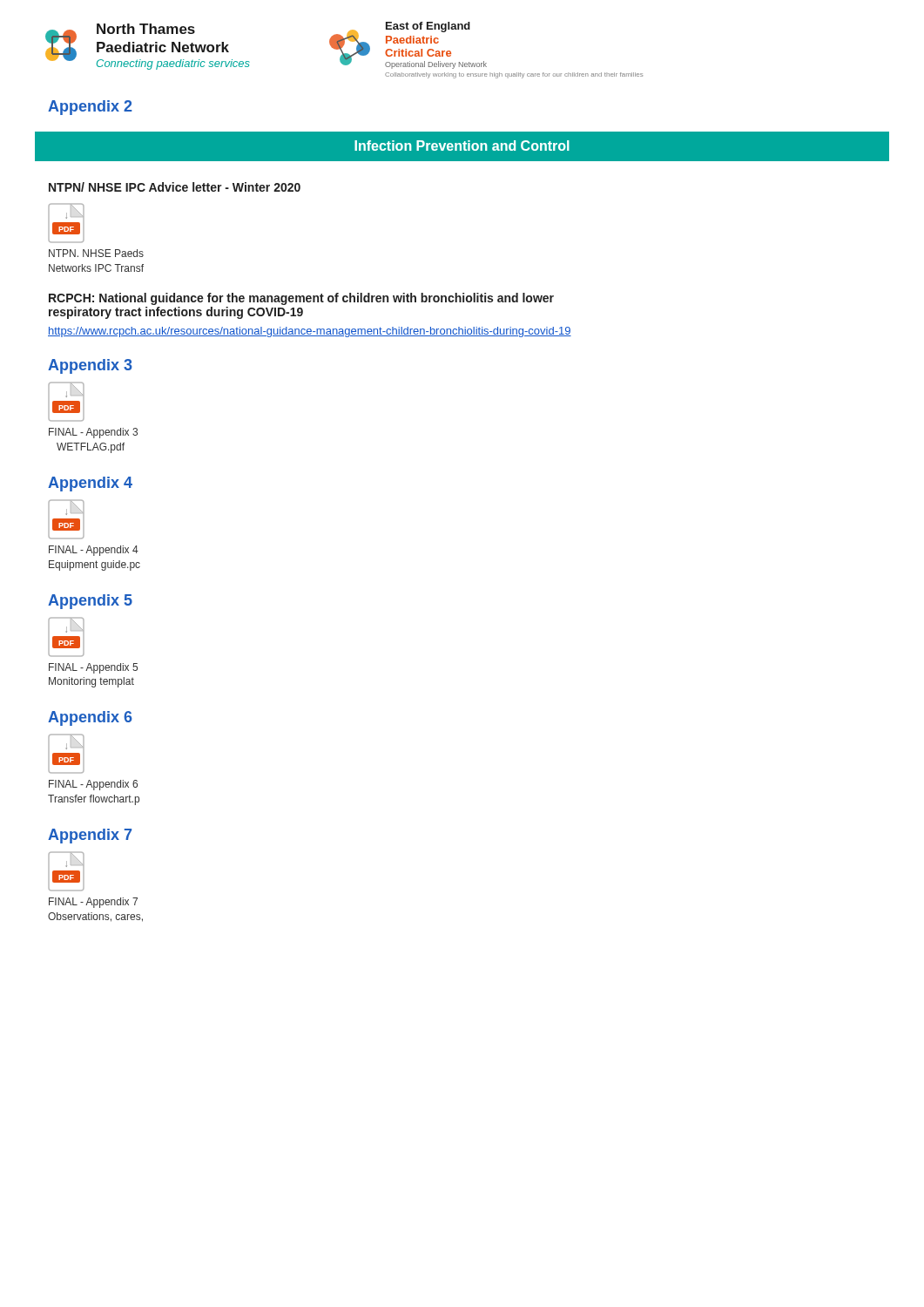Click on the text block with the text "NTPN/ NHSE IPC Advice letter"

pos(174,187)
